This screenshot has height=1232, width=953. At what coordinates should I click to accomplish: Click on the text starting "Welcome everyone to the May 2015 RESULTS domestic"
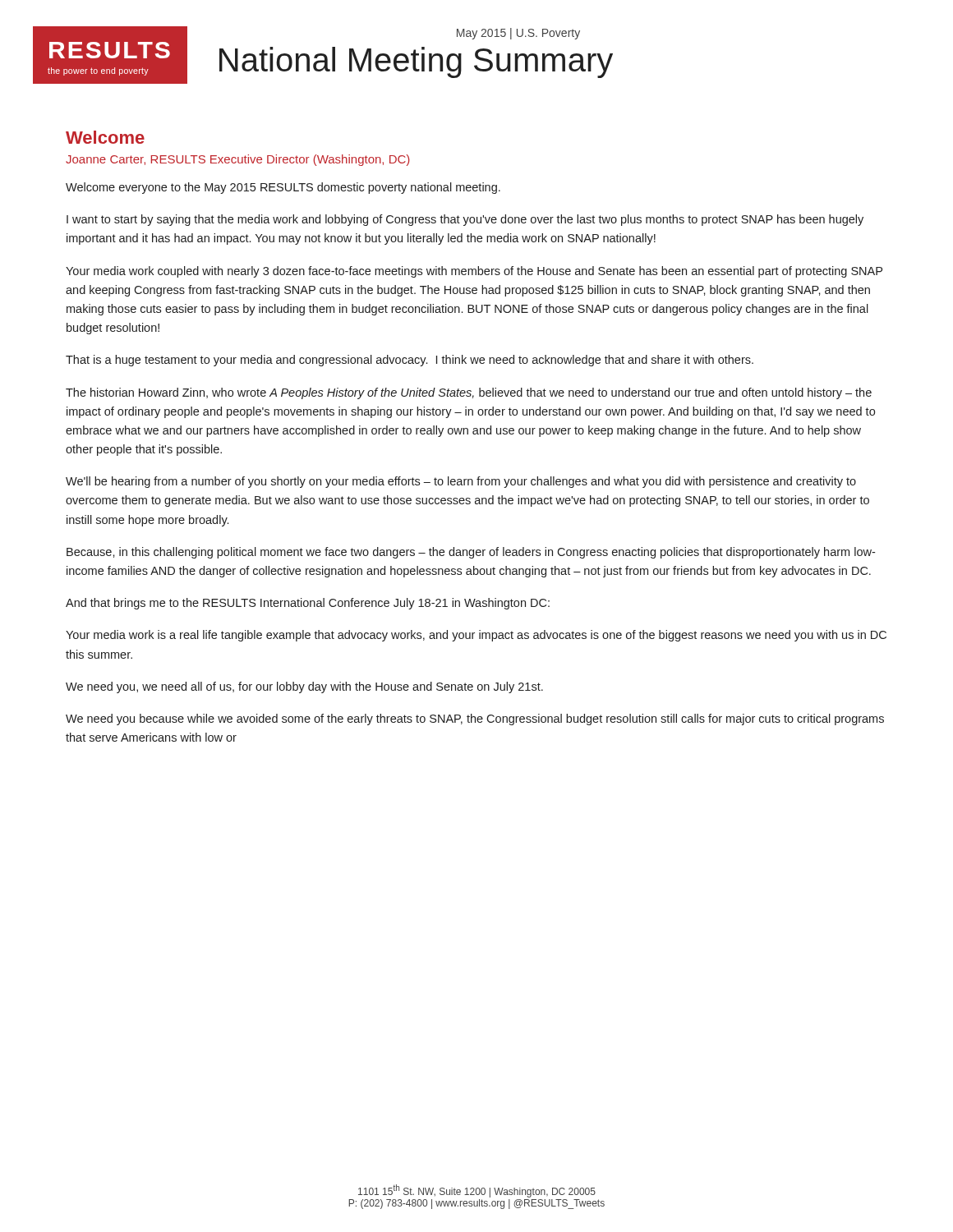[283, 187]
